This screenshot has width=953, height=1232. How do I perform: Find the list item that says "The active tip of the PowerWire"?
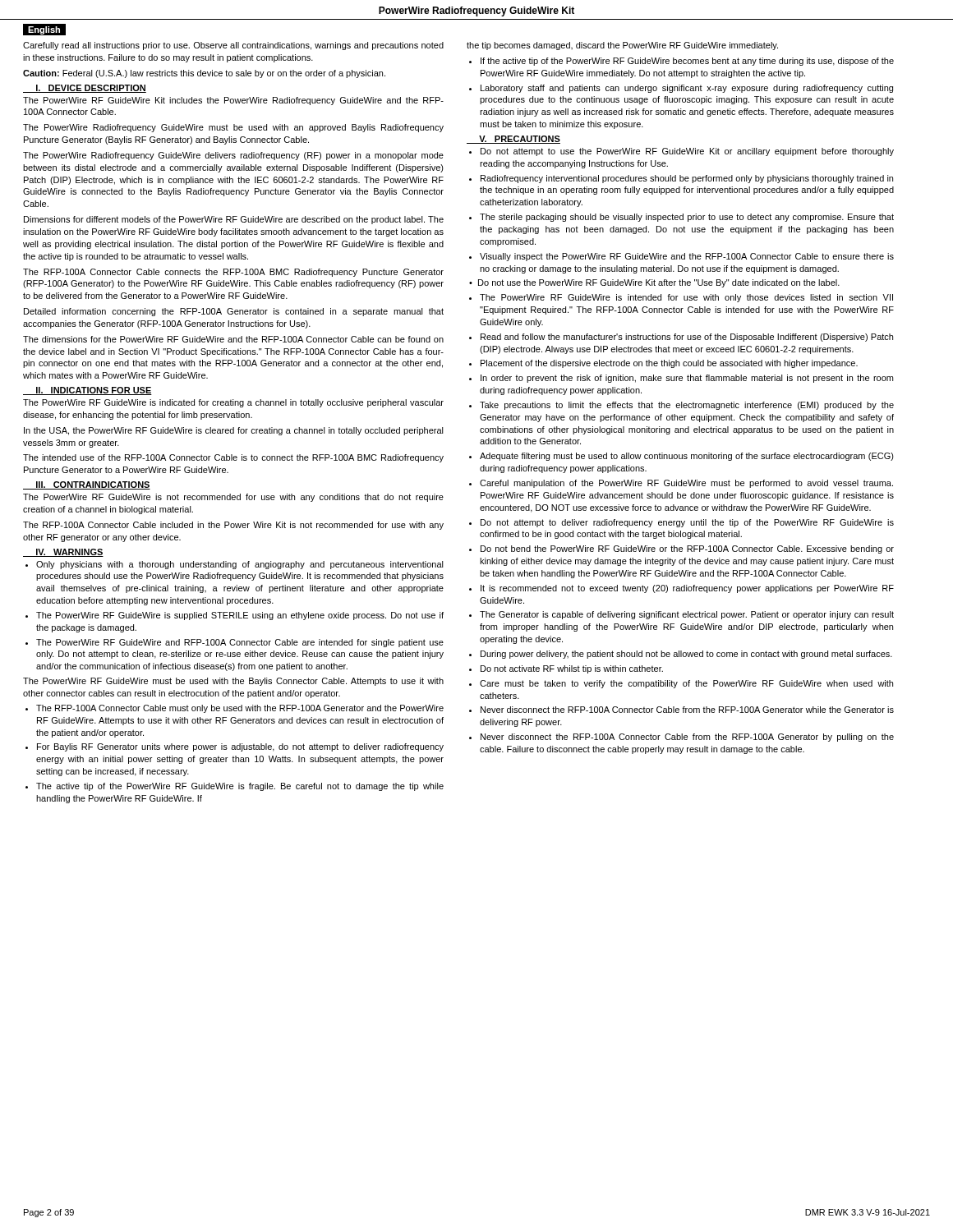pos(240,792)
